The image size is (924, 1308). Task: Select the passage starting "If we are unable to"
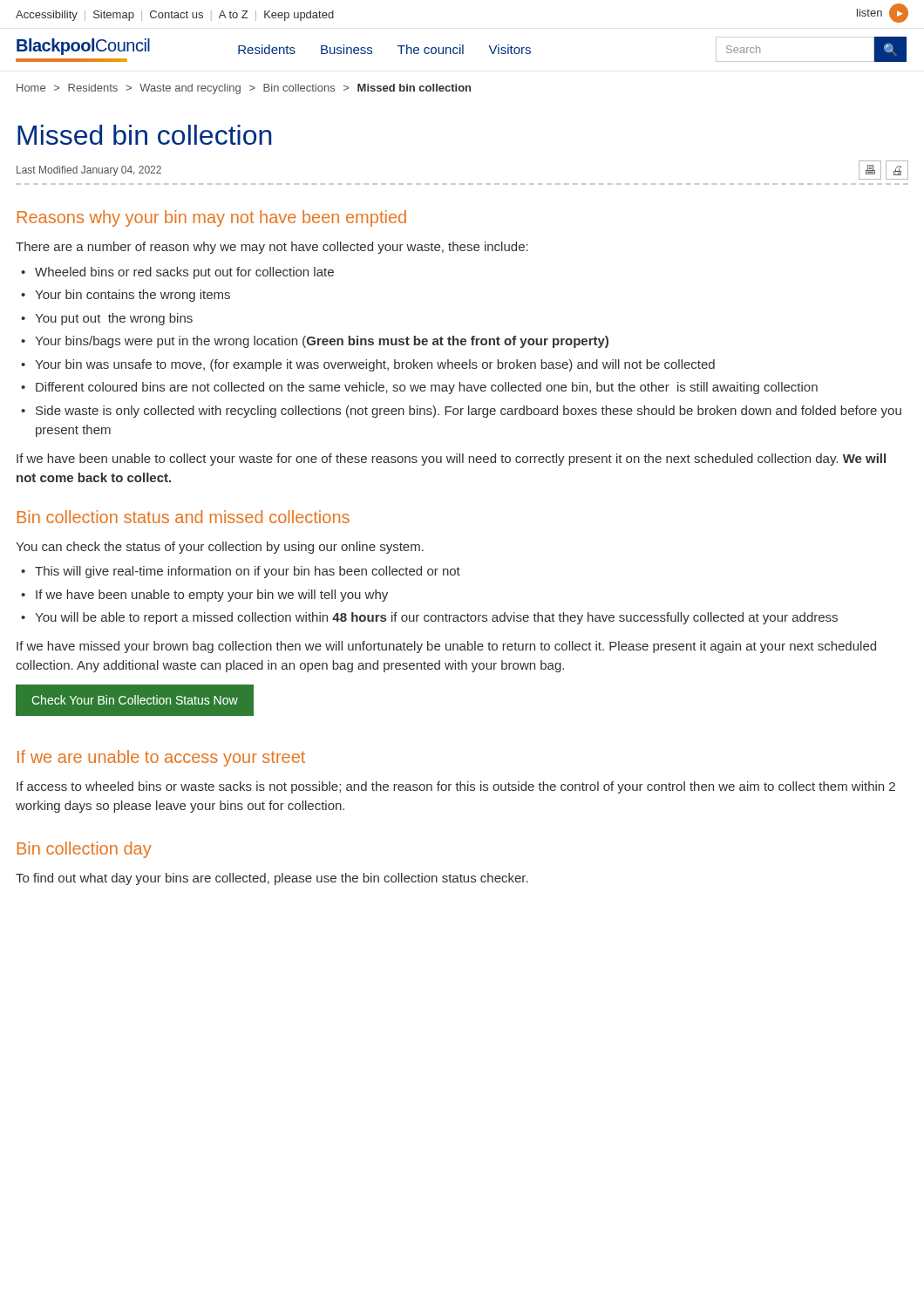[x=161, y=757]
